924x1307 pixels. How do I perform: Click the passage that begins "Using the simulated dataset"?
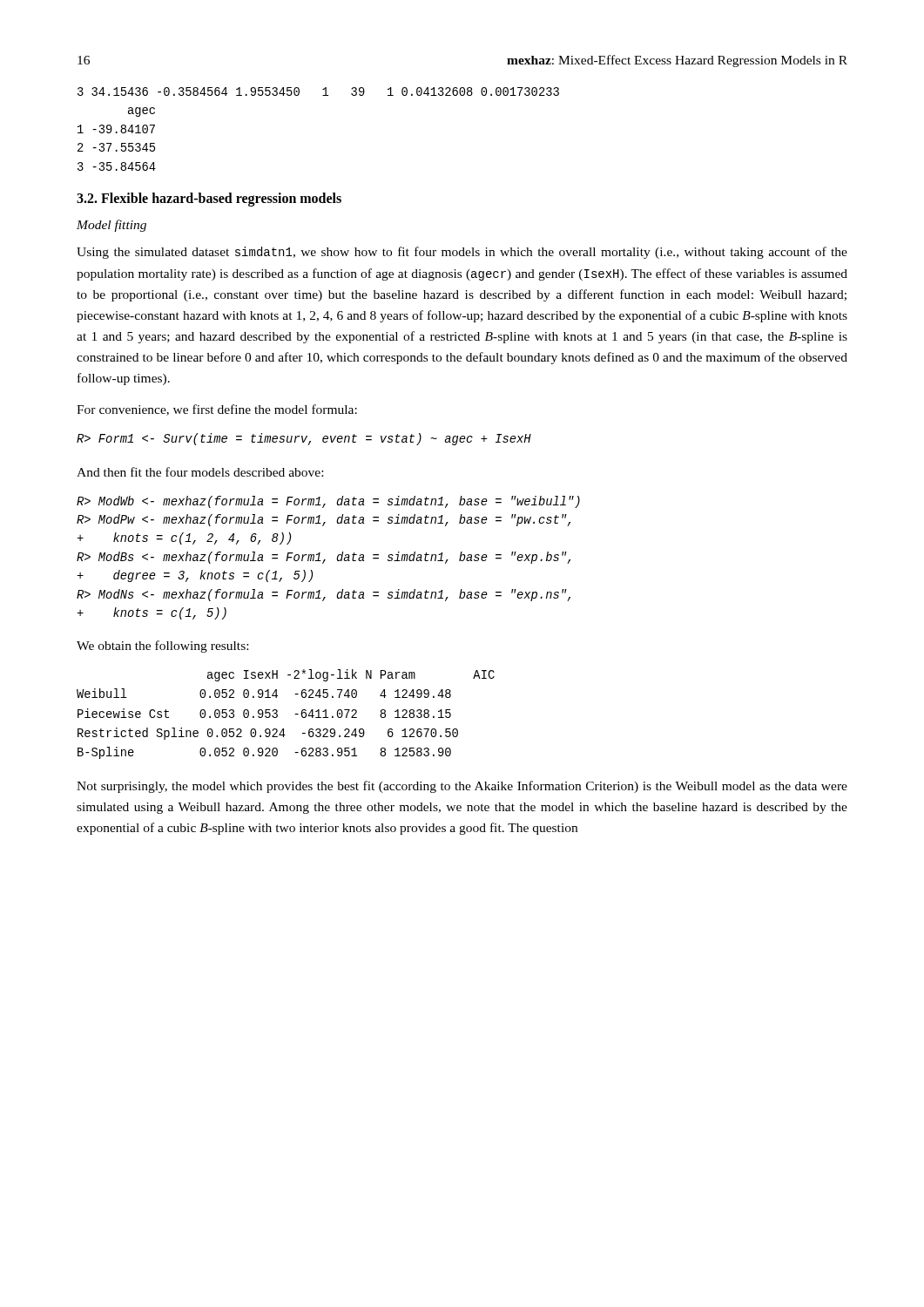(x=462, y=315)
